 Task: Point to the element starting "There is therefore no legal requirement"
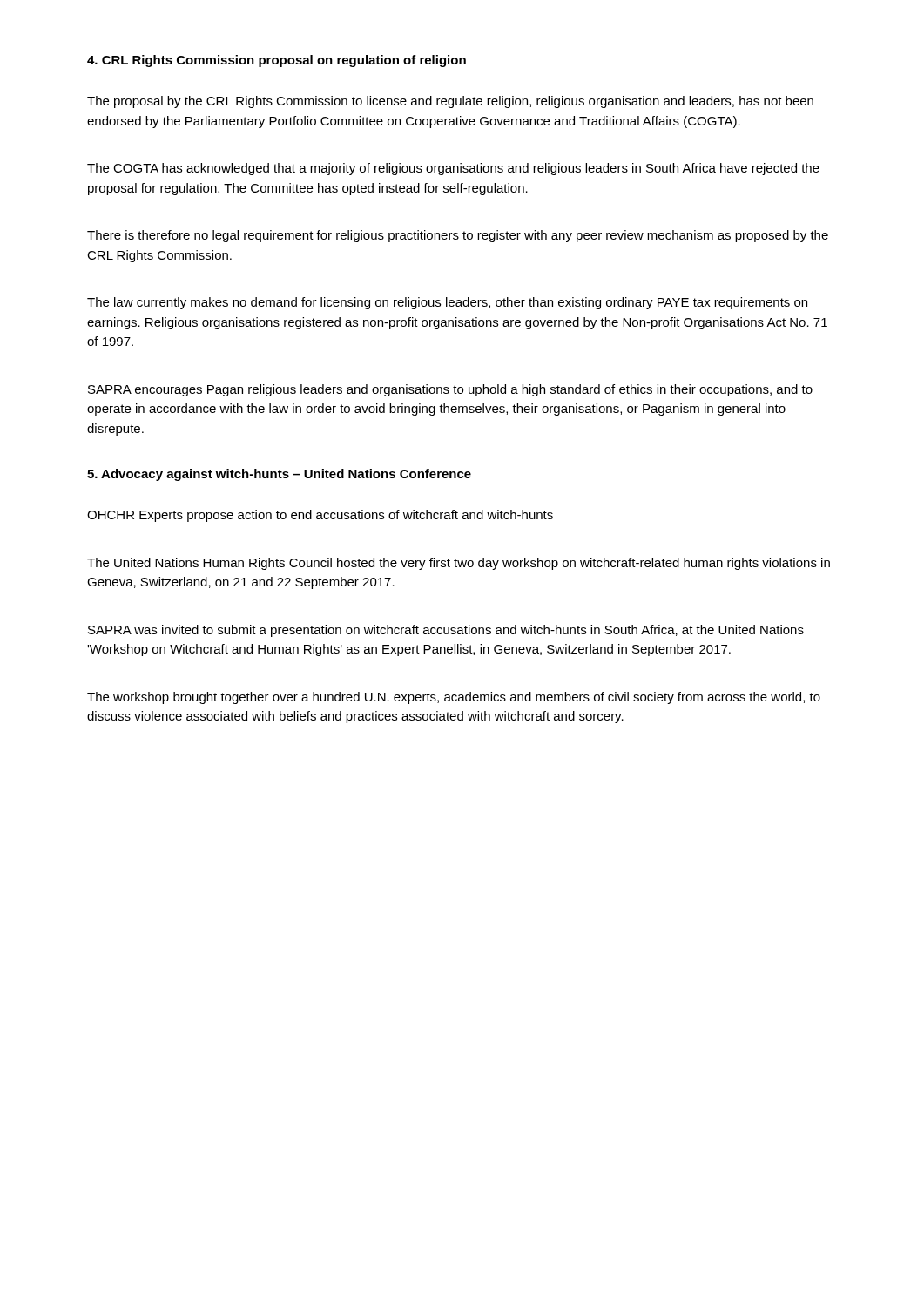(x=458, y=245)
